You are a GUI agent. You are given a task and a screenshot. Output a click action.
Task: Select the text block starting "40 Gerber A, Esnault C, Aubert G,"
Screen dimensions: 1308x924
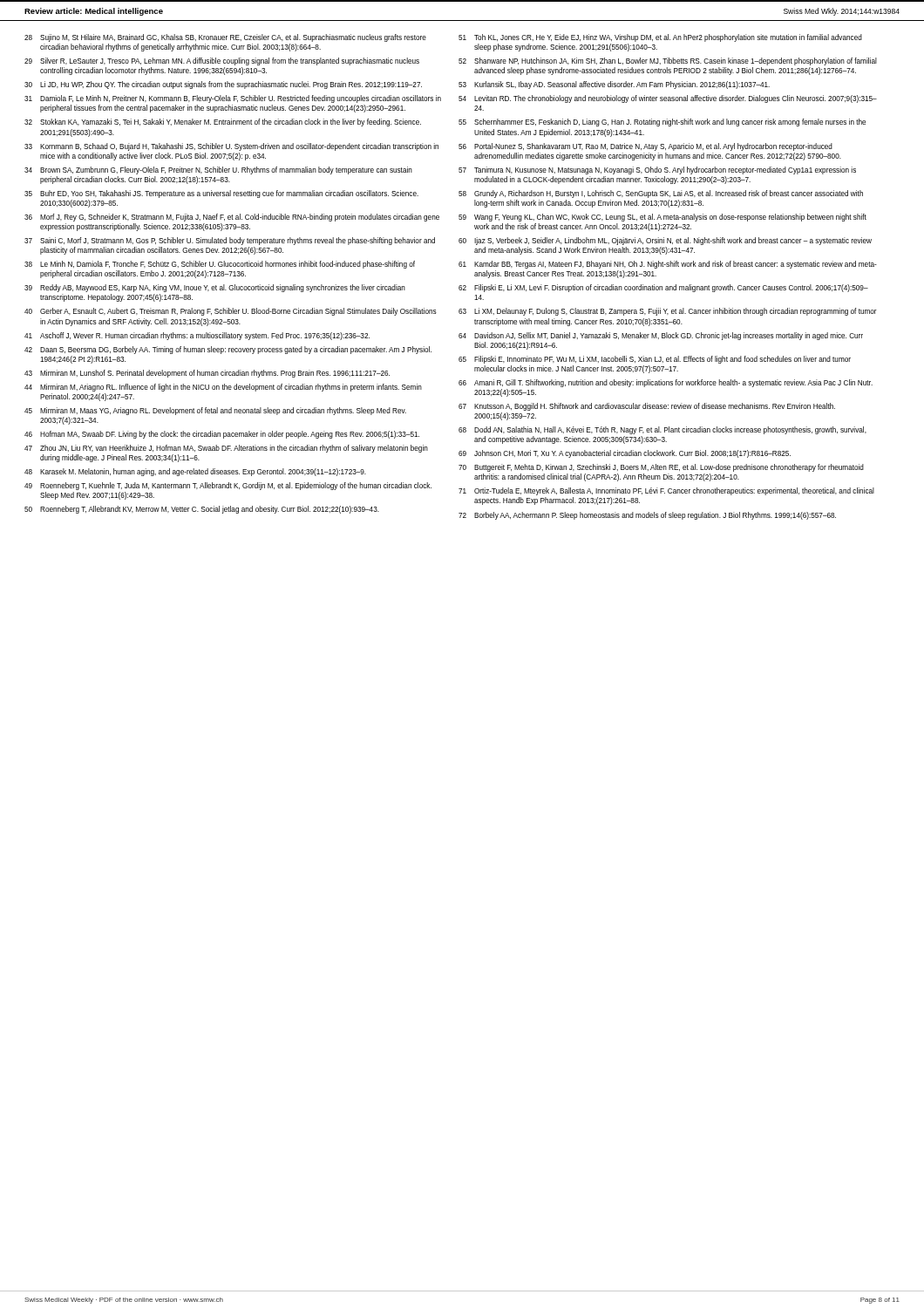(234, 317)
